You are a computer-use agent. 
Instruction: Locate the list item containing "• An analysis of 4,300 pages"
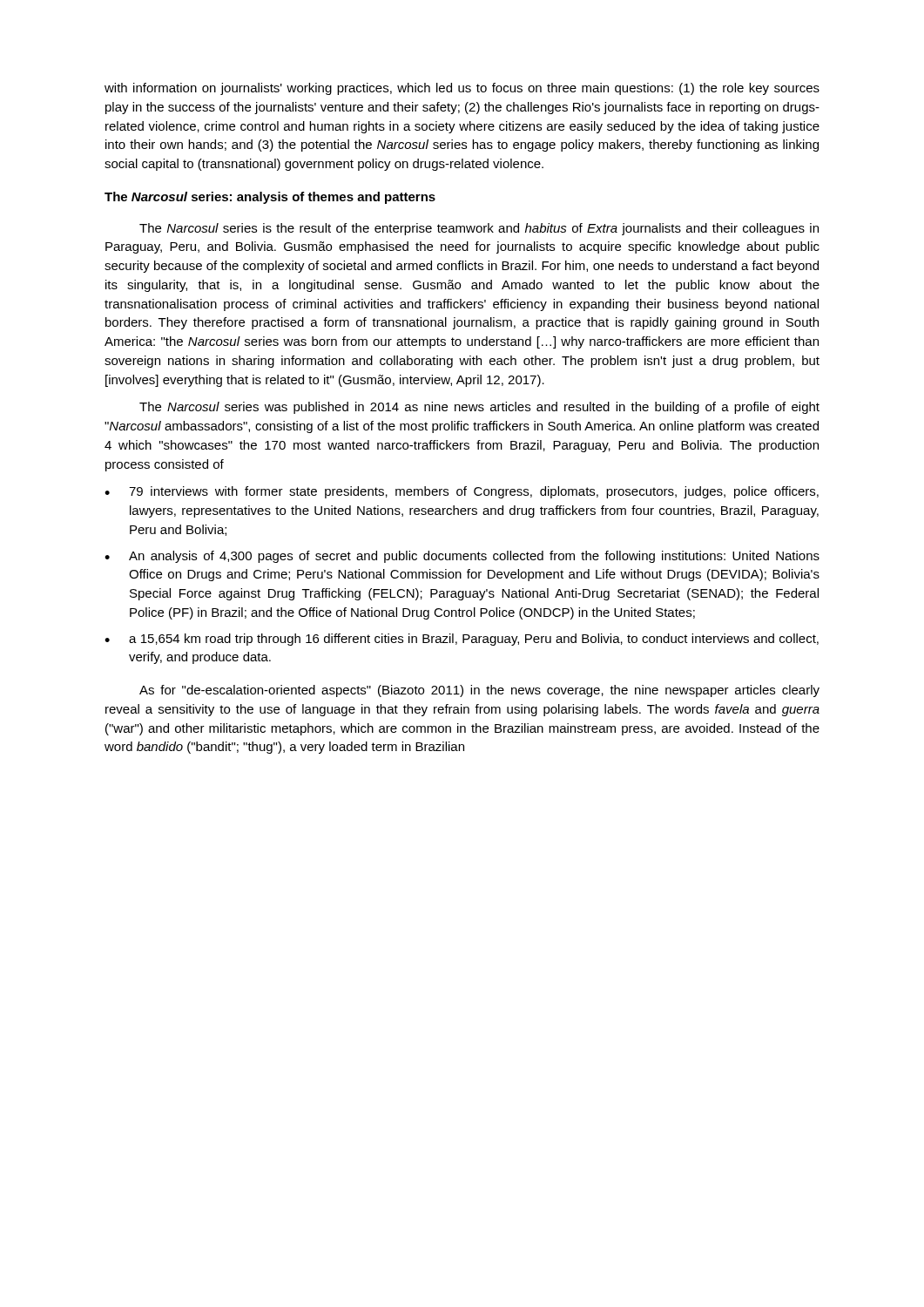coord(462,584)
